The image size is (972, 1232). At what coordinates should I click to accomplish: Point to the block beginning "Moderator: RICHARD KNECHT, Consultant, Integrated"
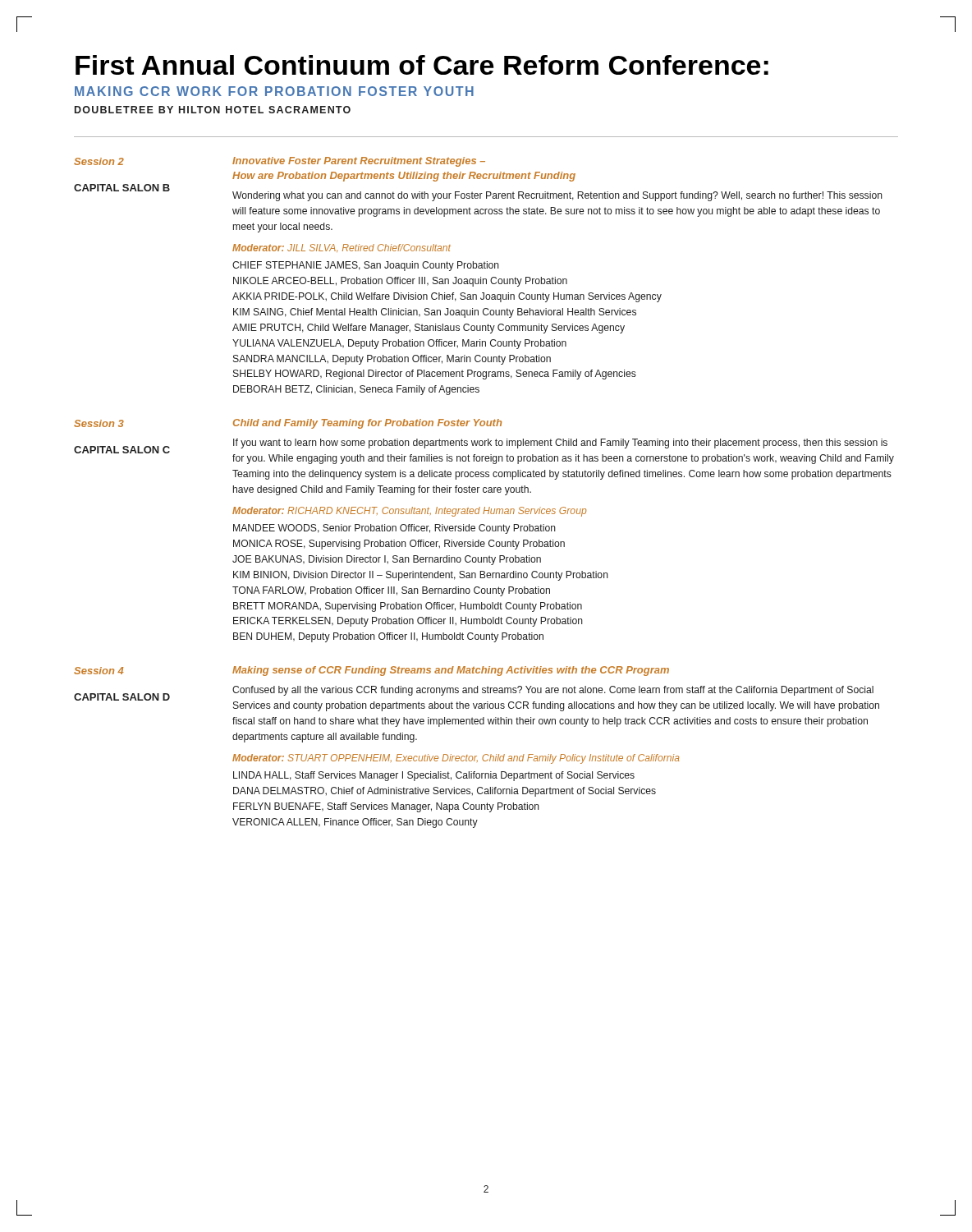[410, 511]
